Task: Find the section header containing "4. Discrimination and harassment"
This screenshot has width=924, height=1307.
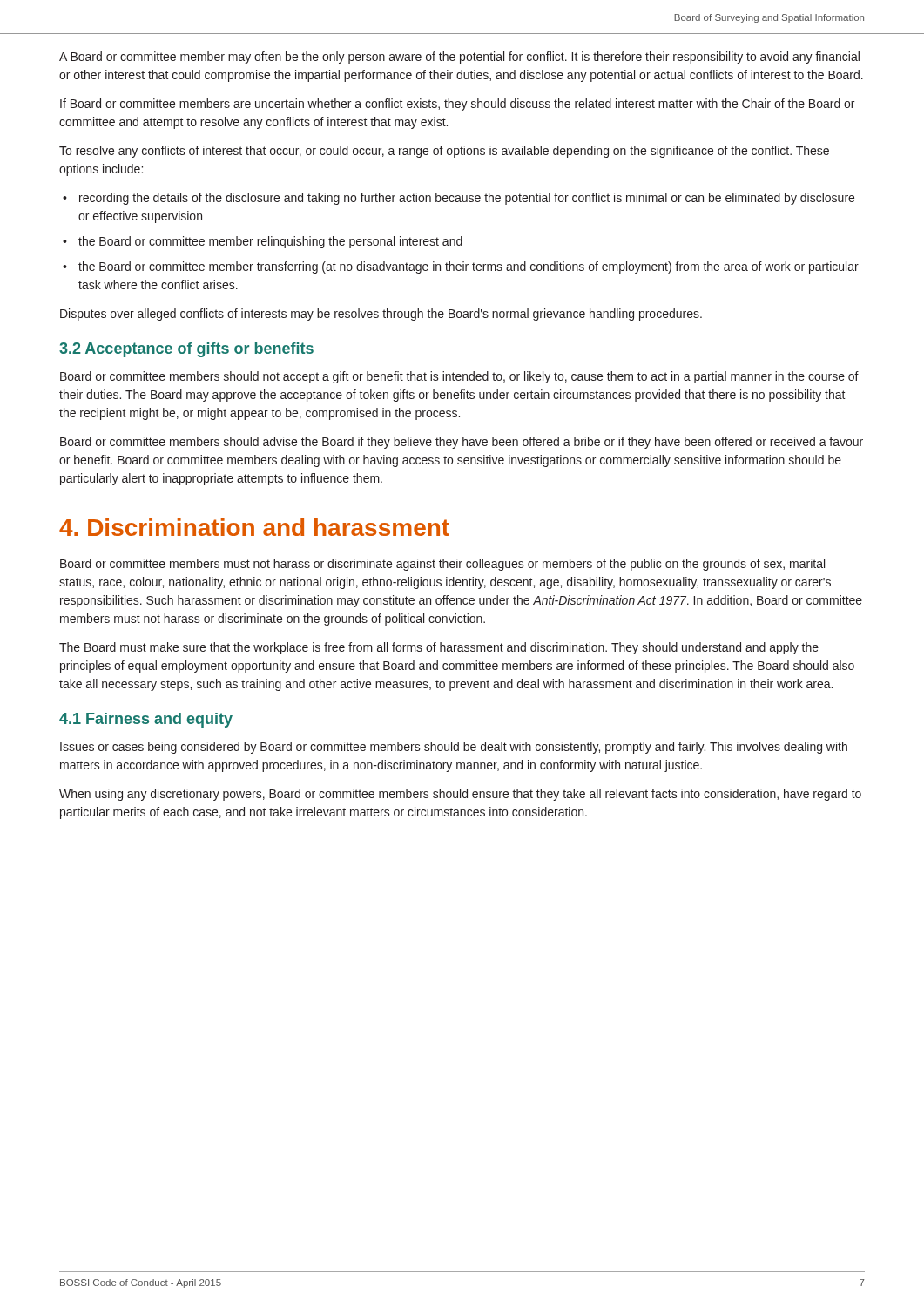Action: [254, 528]
